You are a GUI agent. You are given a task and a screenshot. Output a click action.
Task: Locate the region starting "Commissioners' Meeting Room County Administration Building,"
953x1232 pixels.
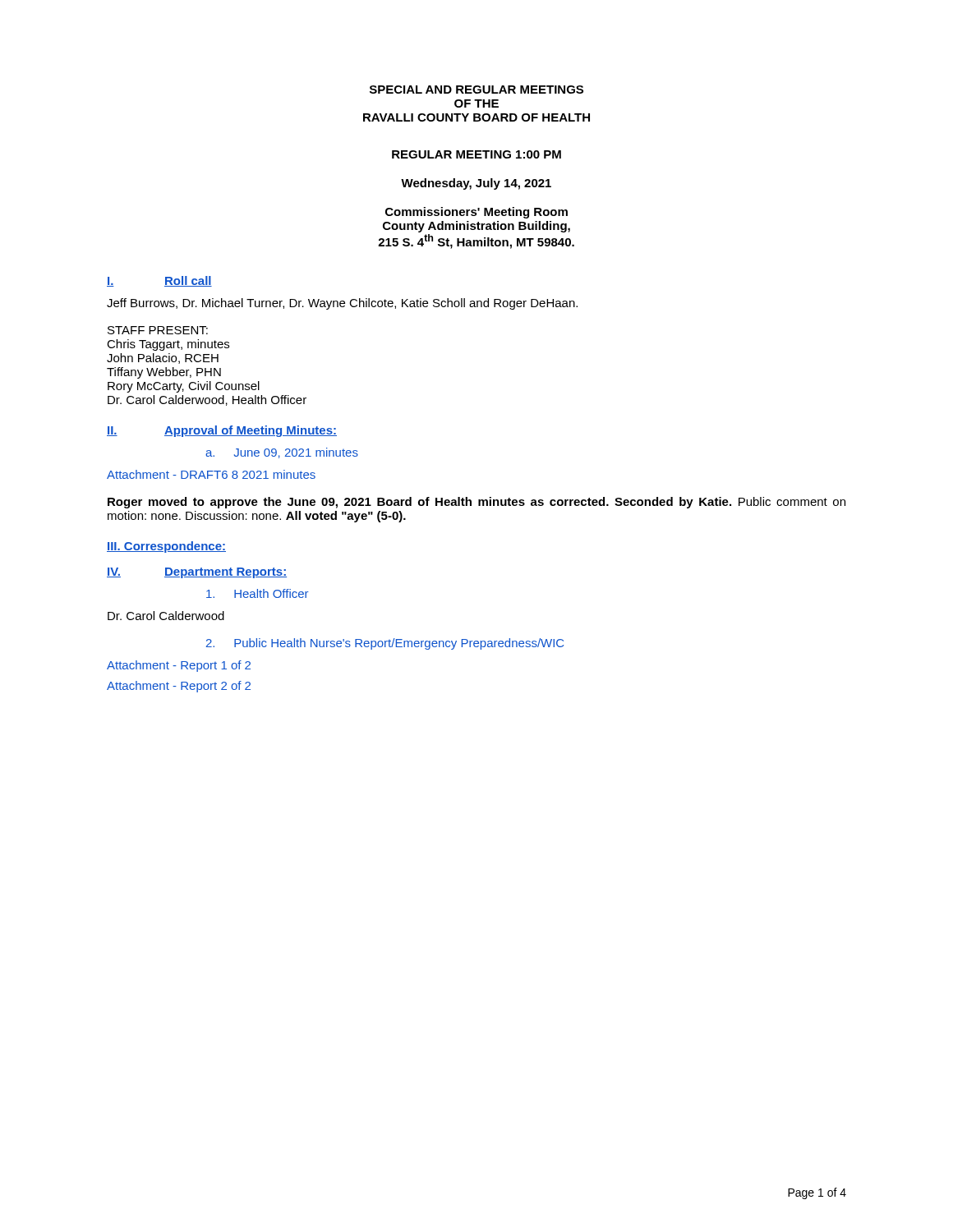click(476, 227)
